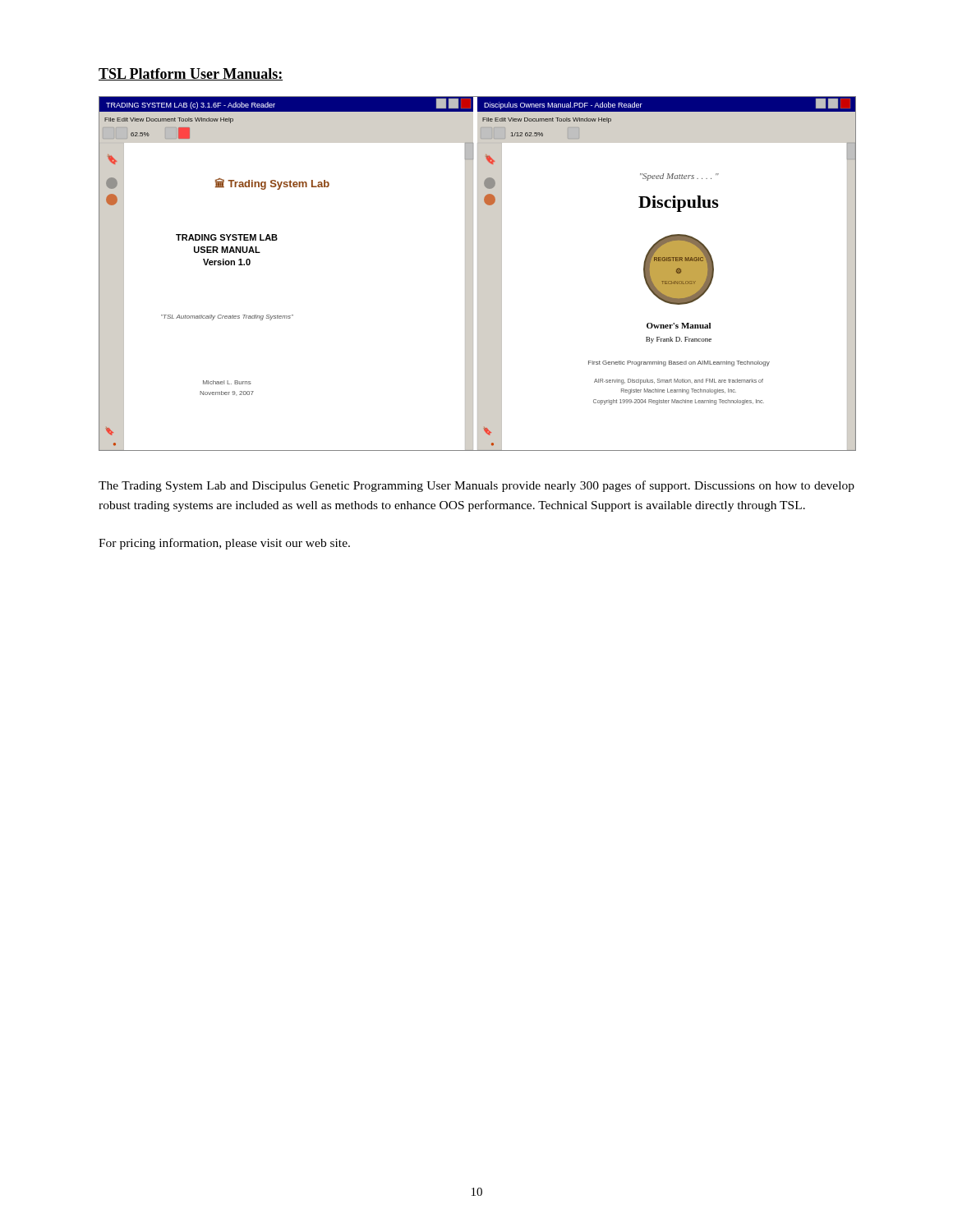Select the screenshot
Viewport: 953px width, 1232px height.
tap(476, 274)
